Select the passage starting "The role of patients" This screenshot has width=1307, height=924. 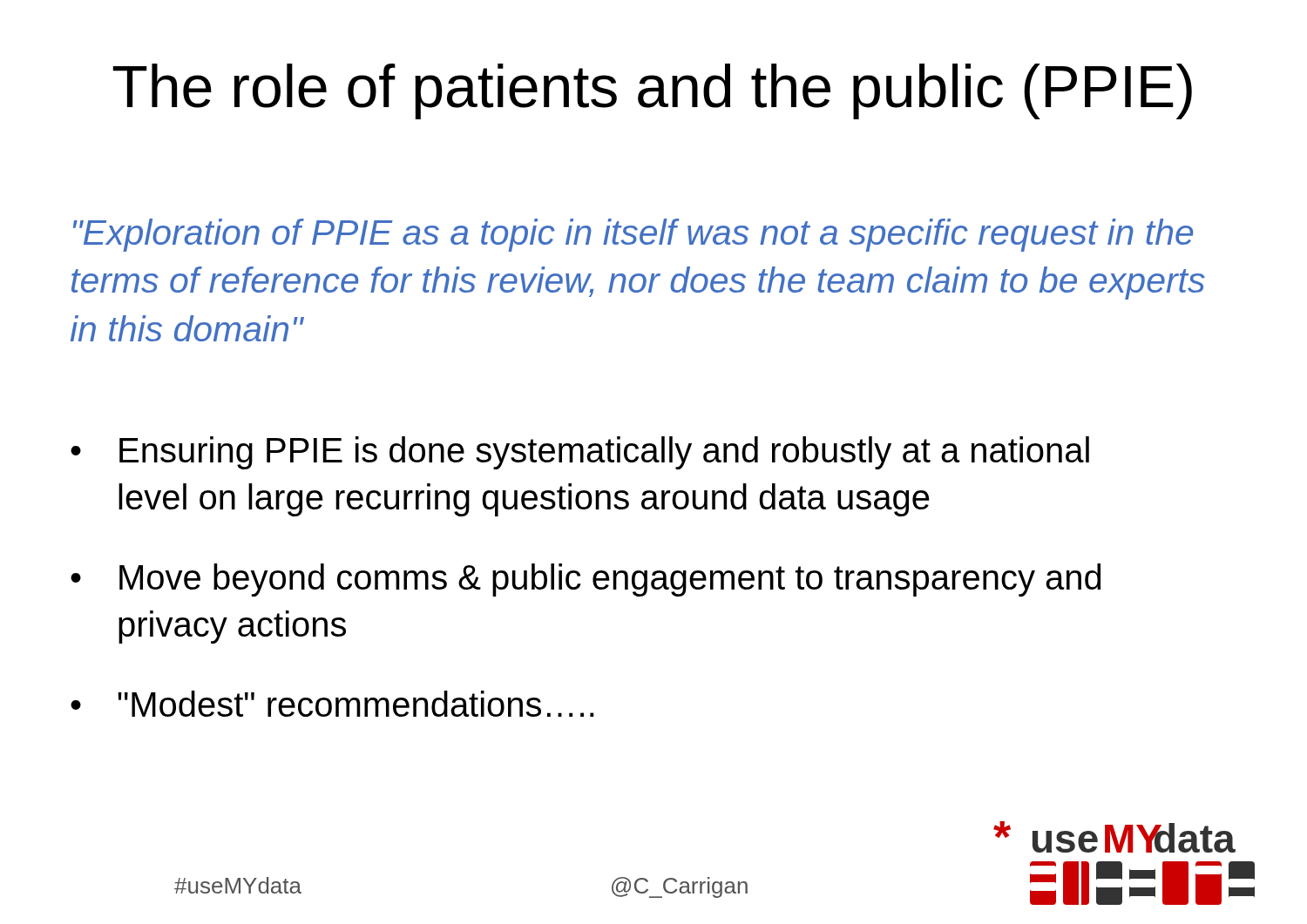(654, 86)
